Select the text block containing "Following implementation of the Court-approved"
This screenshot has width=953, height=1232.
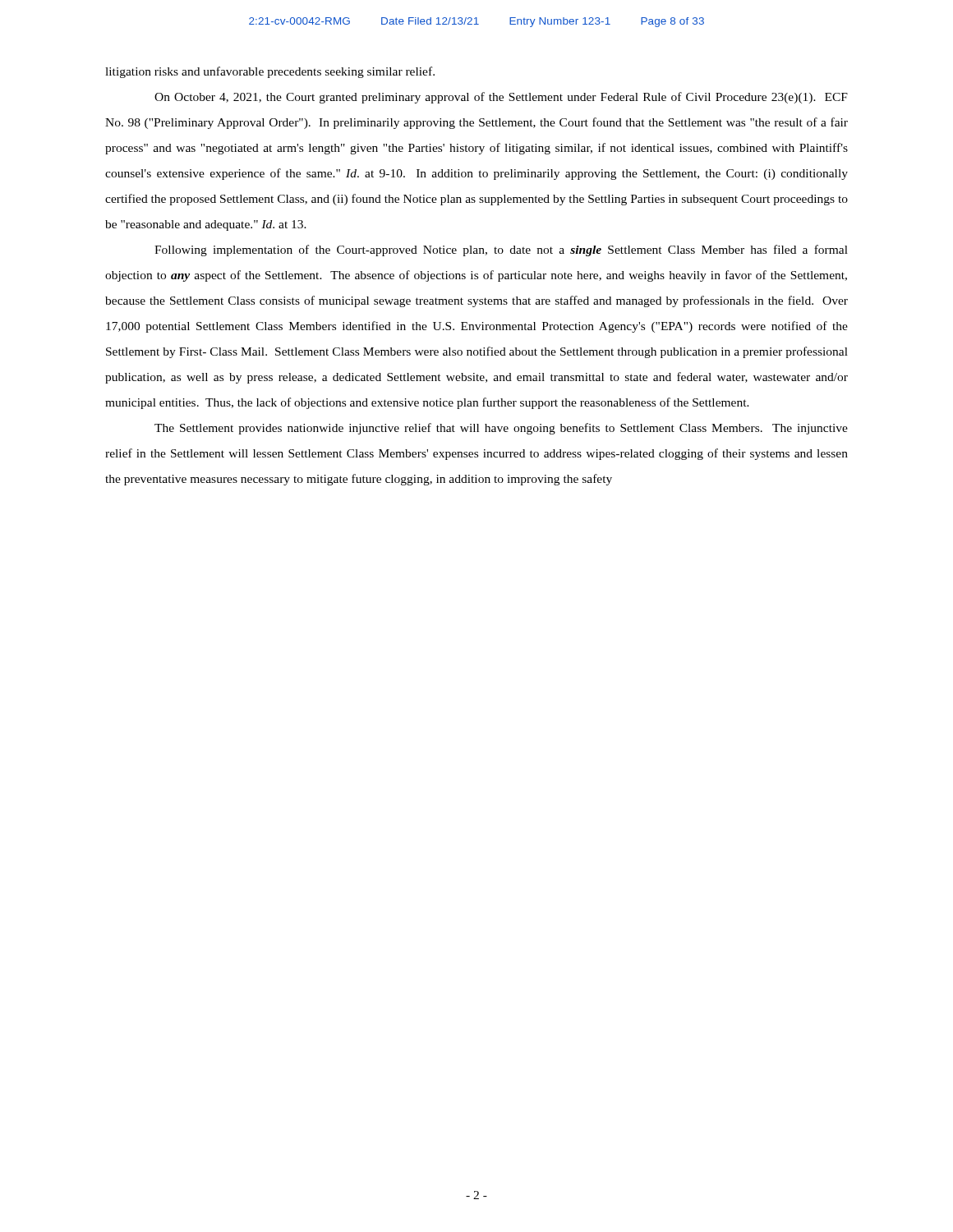tap(476, 326)
